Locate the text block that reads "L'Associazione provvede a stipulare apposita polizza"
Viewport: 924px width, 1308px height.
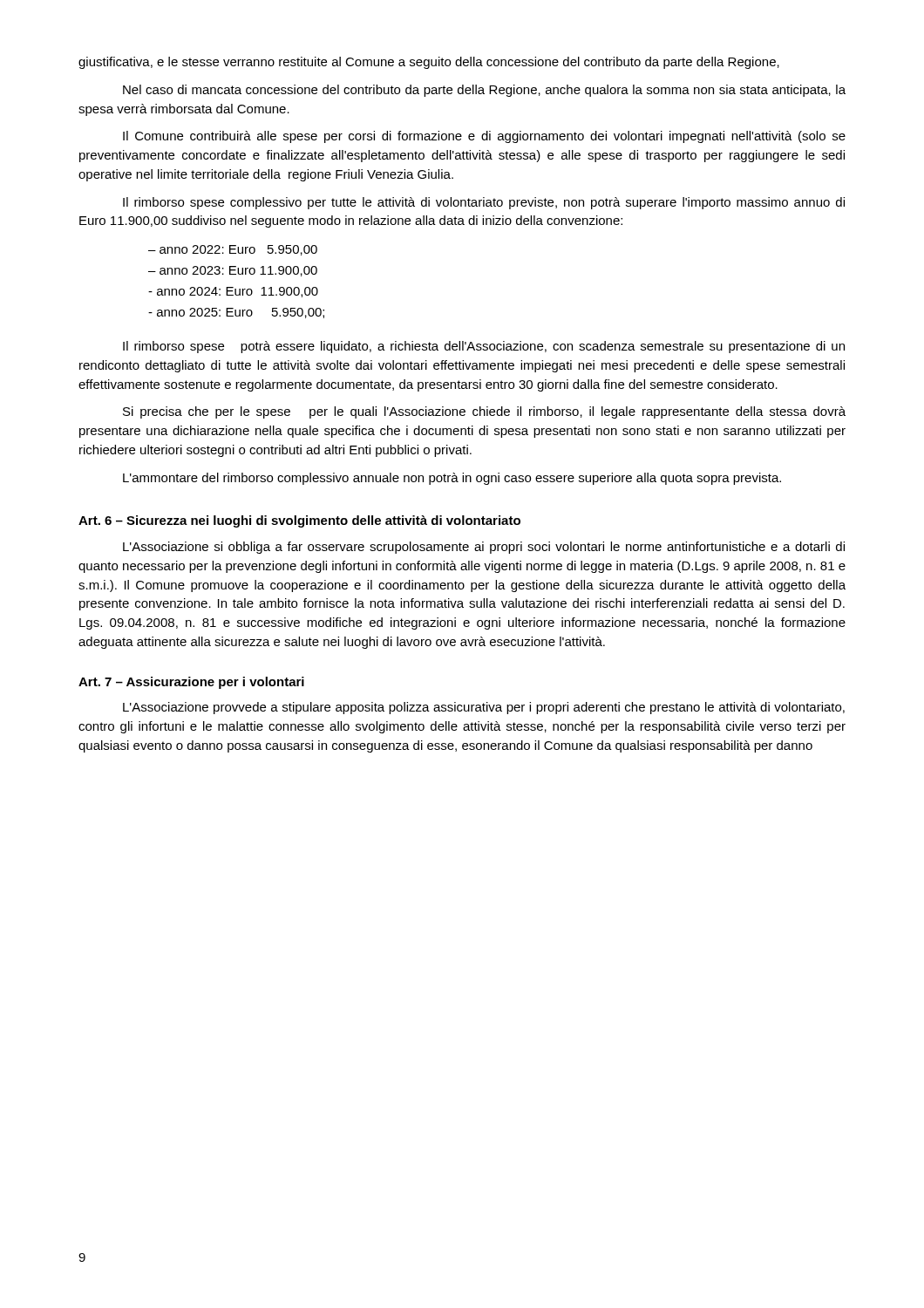462,726
